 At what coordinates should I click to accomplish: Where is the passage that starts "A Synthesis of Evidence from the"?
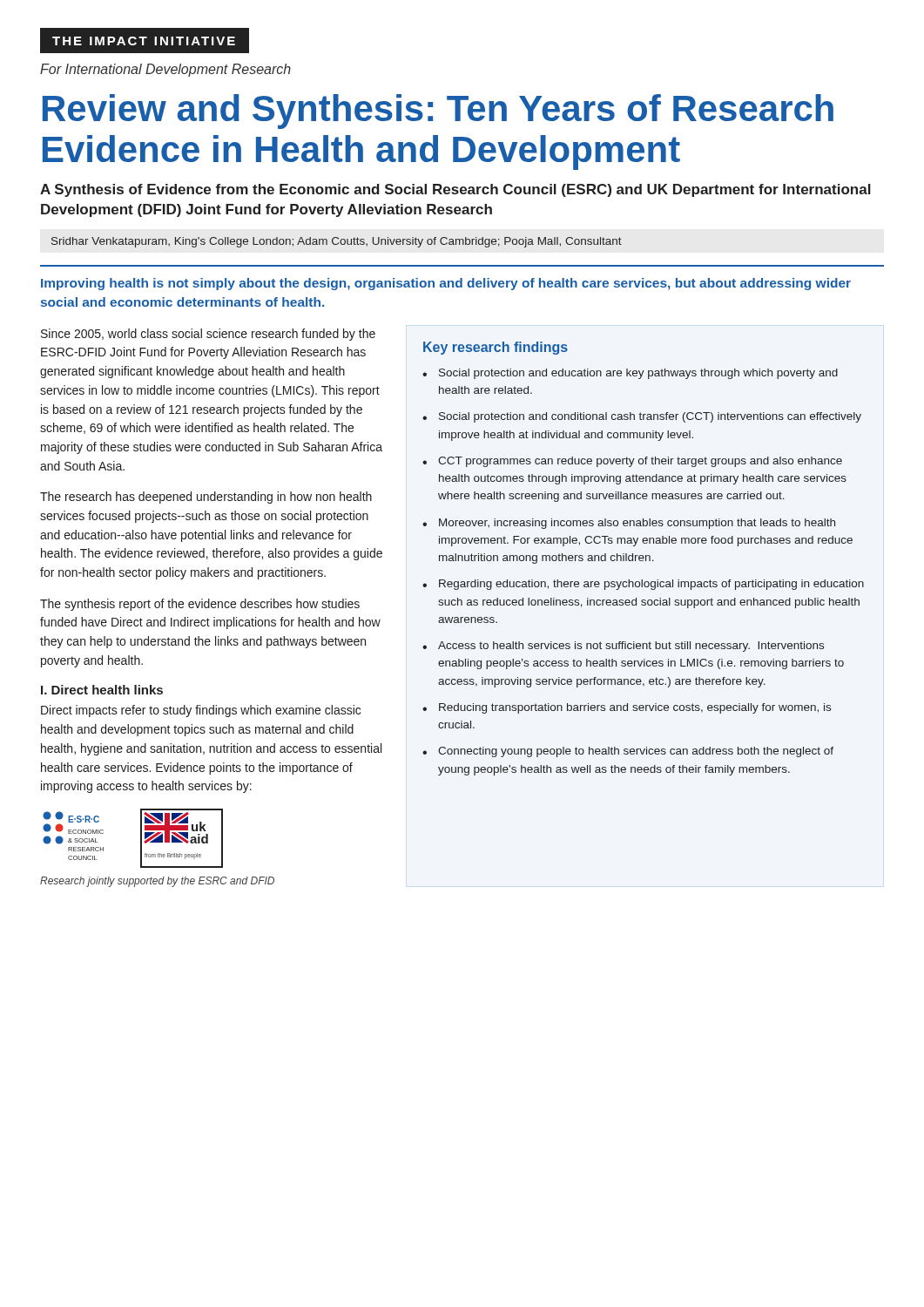[456, 200]
